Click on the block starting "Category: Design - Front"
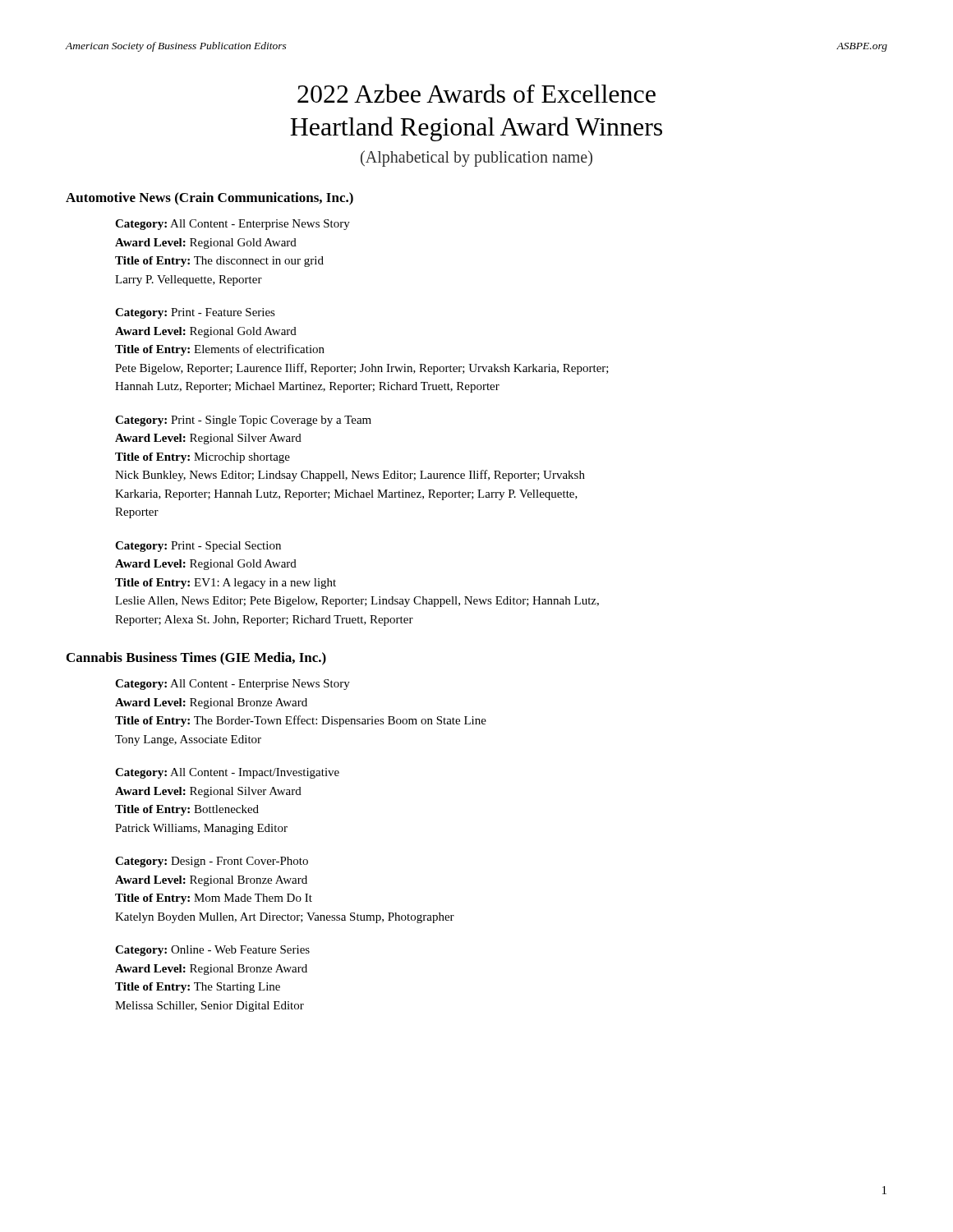 tap(212, 862)
